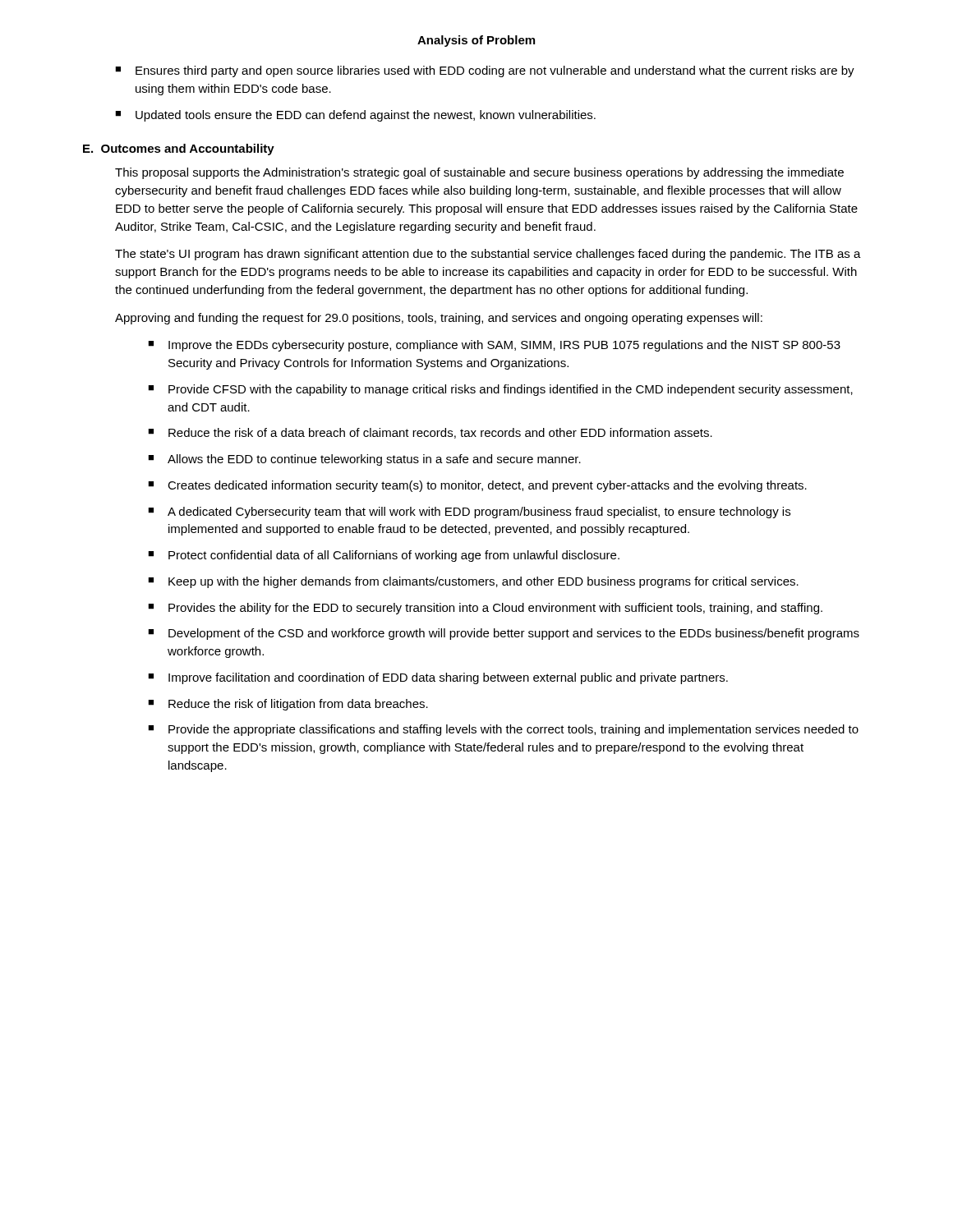
Task: Click on the block starting "■ Provides the ability for the EDD"
Action: pos(505,607)
